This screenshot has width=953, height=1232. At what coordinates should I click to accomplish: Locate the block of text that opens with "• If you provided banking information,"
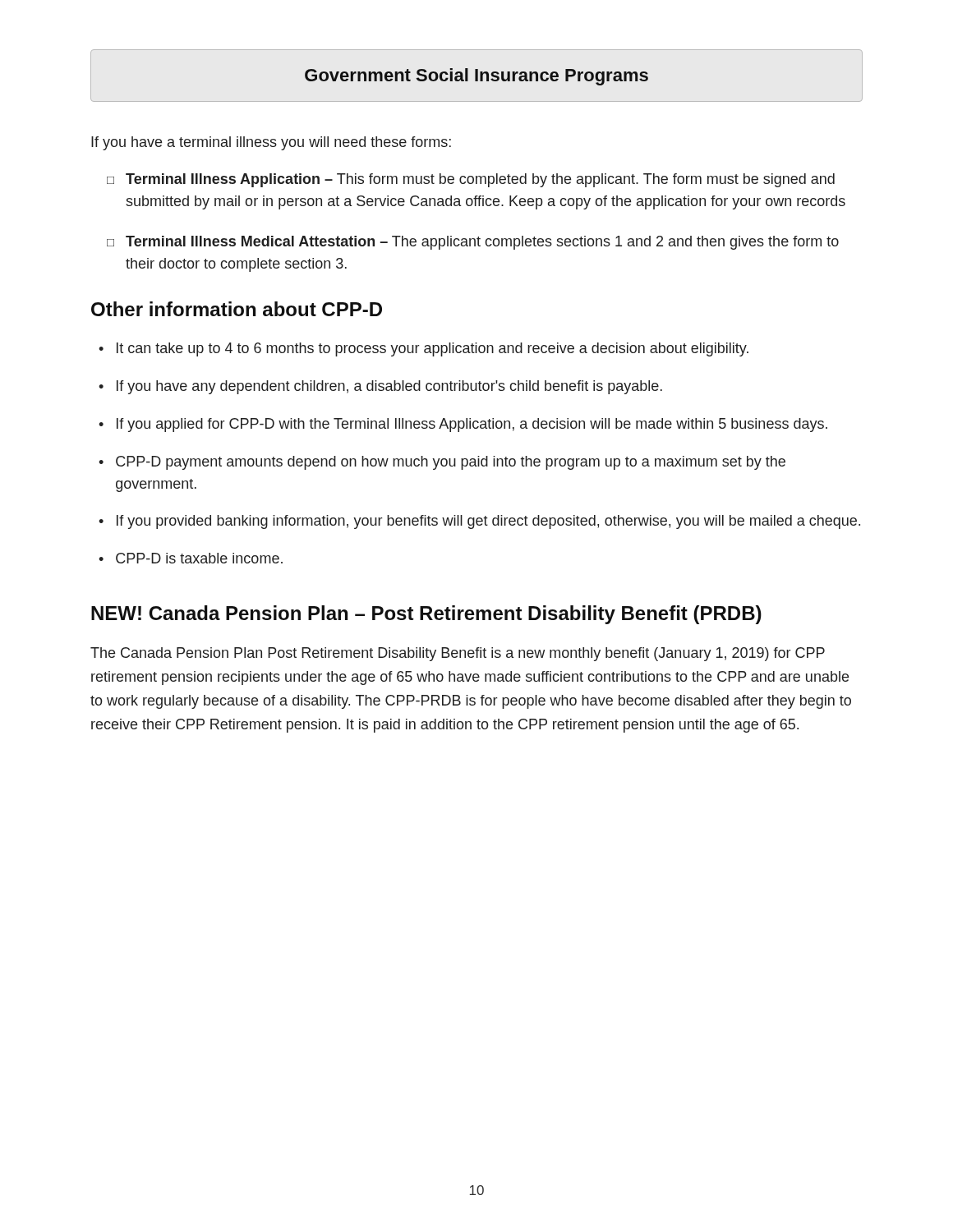click(x=480, y=522)
